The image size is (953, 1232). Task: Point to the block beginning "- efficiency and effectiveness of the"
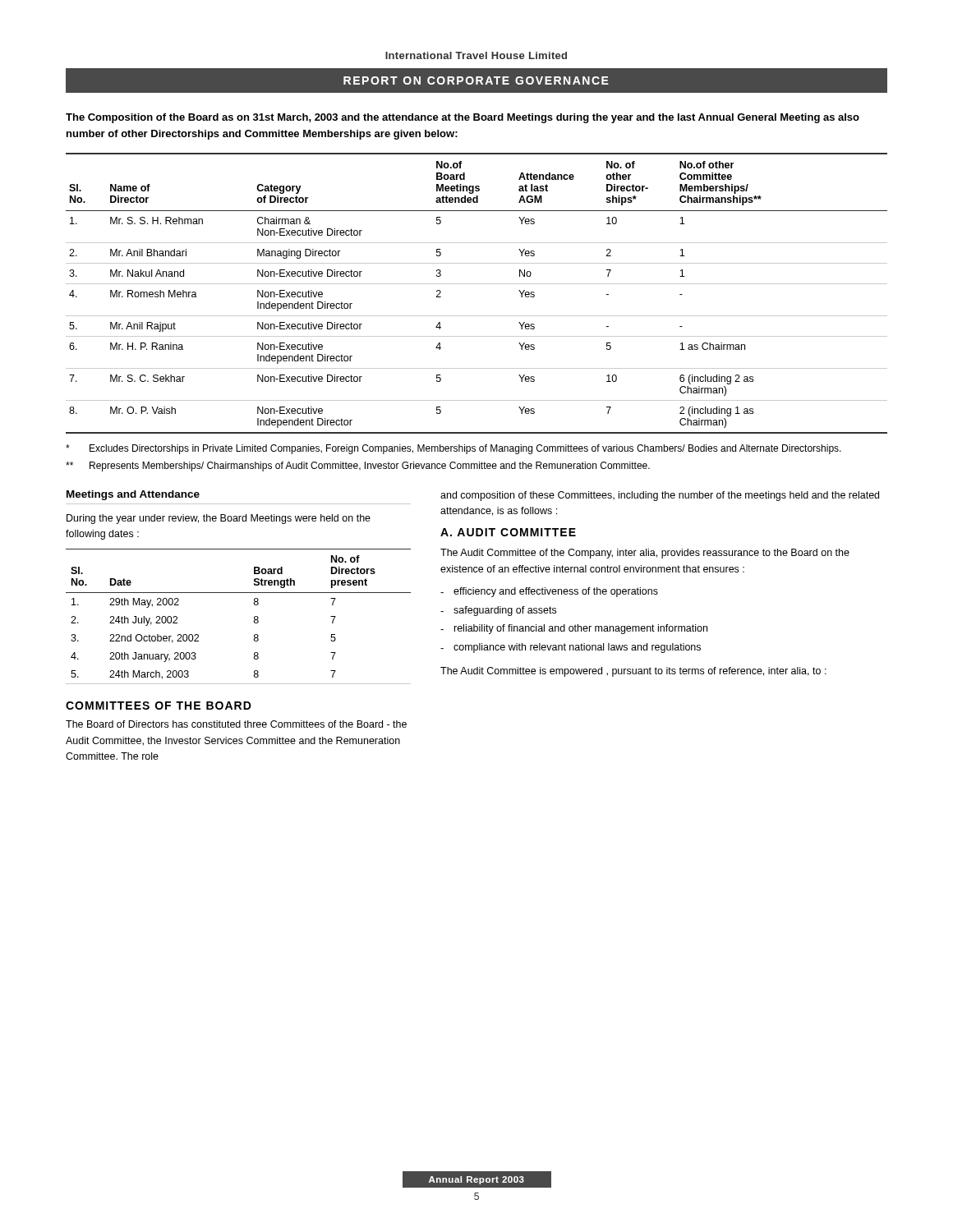click(549, 592)
